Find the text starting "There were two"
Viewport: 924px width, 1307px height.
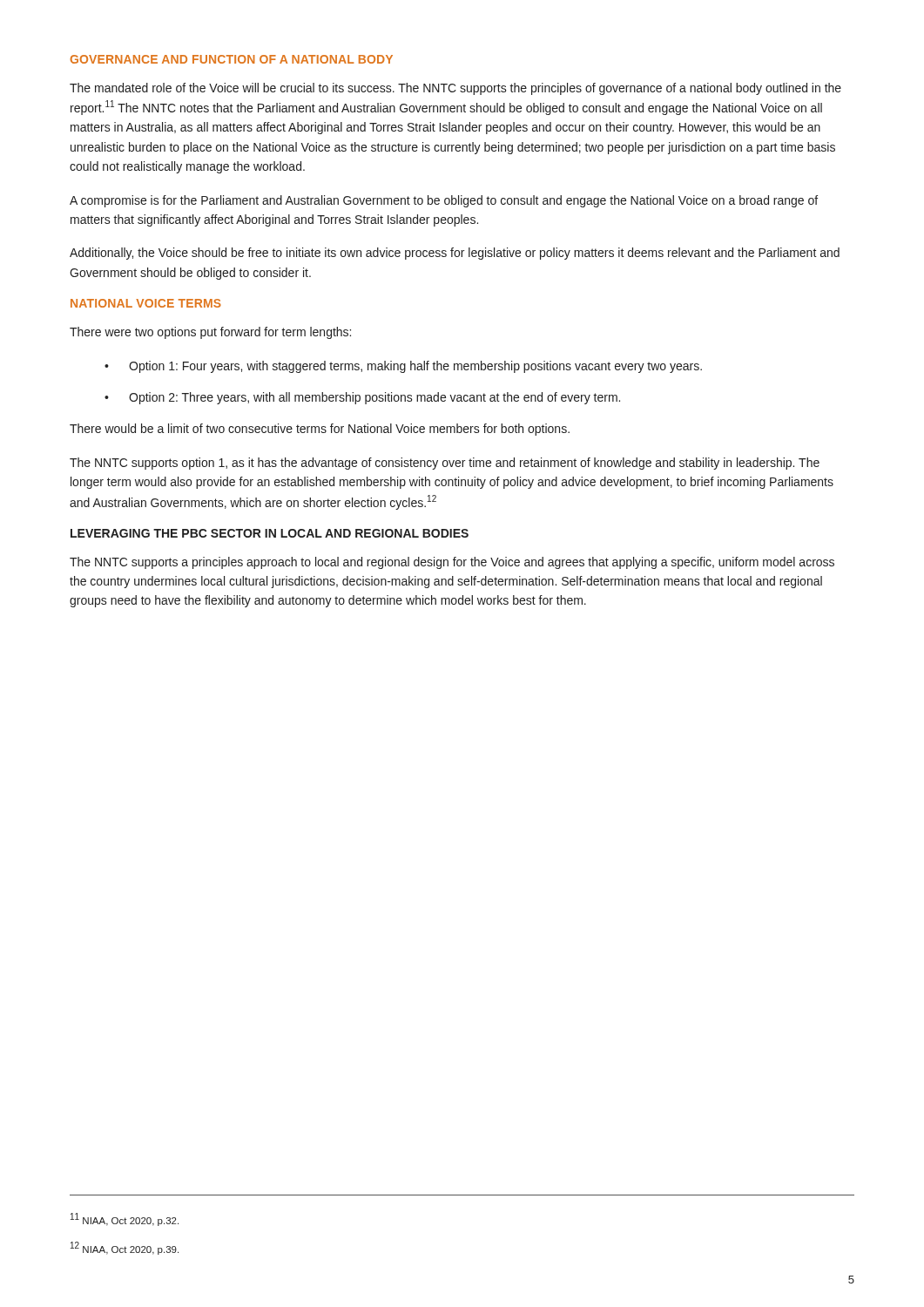(210, 333)
